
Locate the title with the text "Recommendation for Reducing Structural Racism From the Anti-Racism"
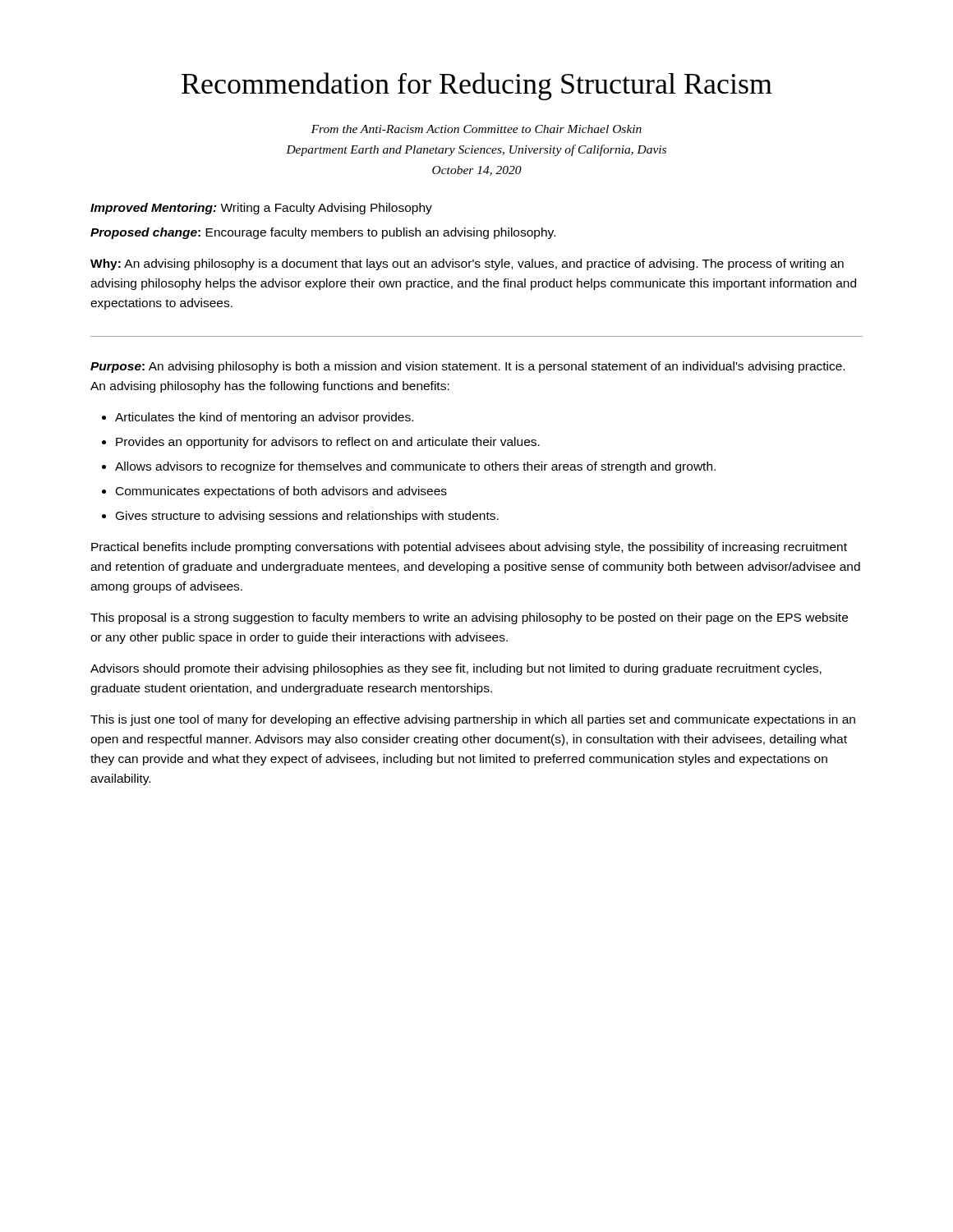476,123
